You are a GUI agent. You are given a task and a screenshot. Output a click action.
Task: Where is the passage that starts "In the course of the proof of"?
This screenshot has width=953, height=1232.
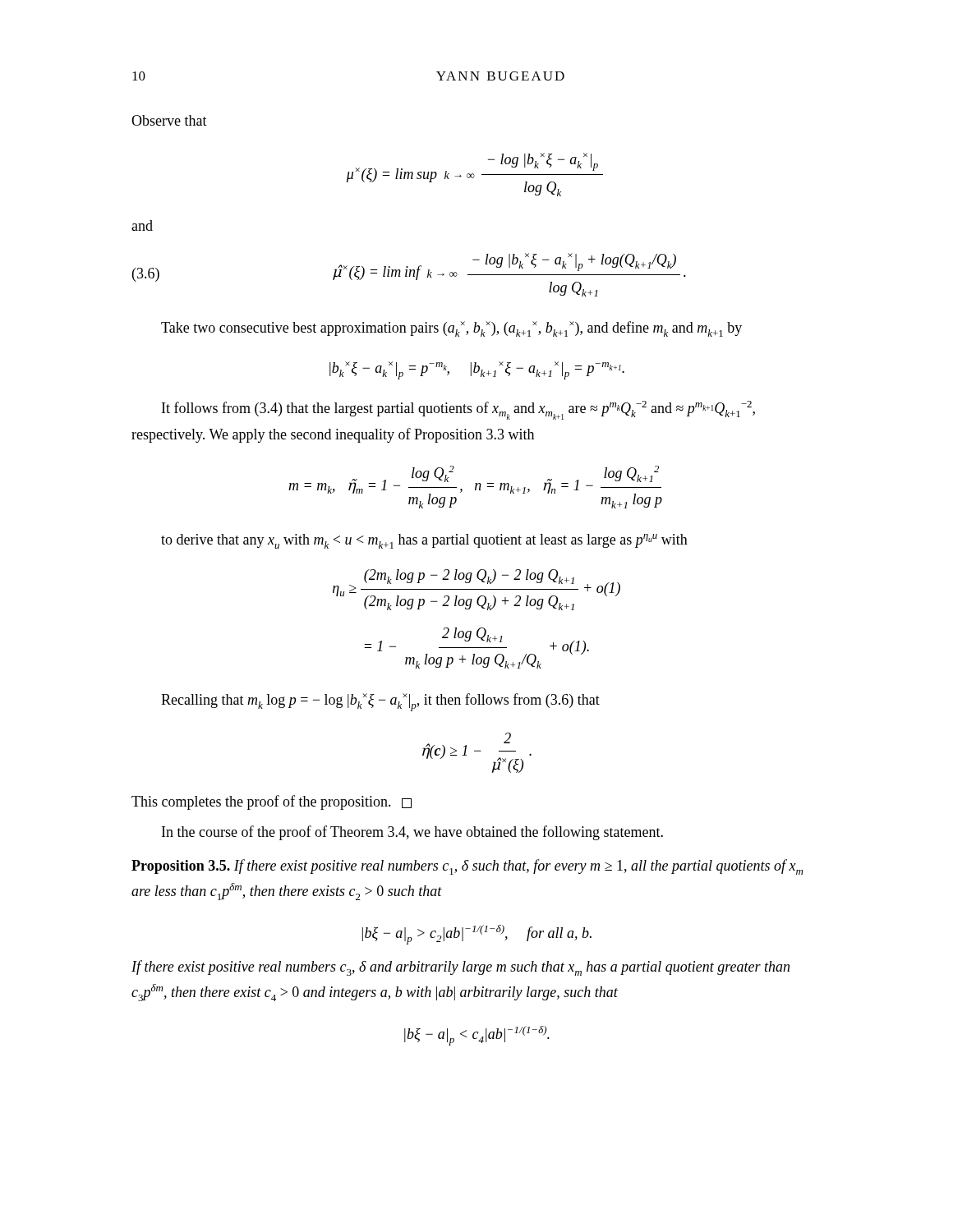tap(412, 832)
